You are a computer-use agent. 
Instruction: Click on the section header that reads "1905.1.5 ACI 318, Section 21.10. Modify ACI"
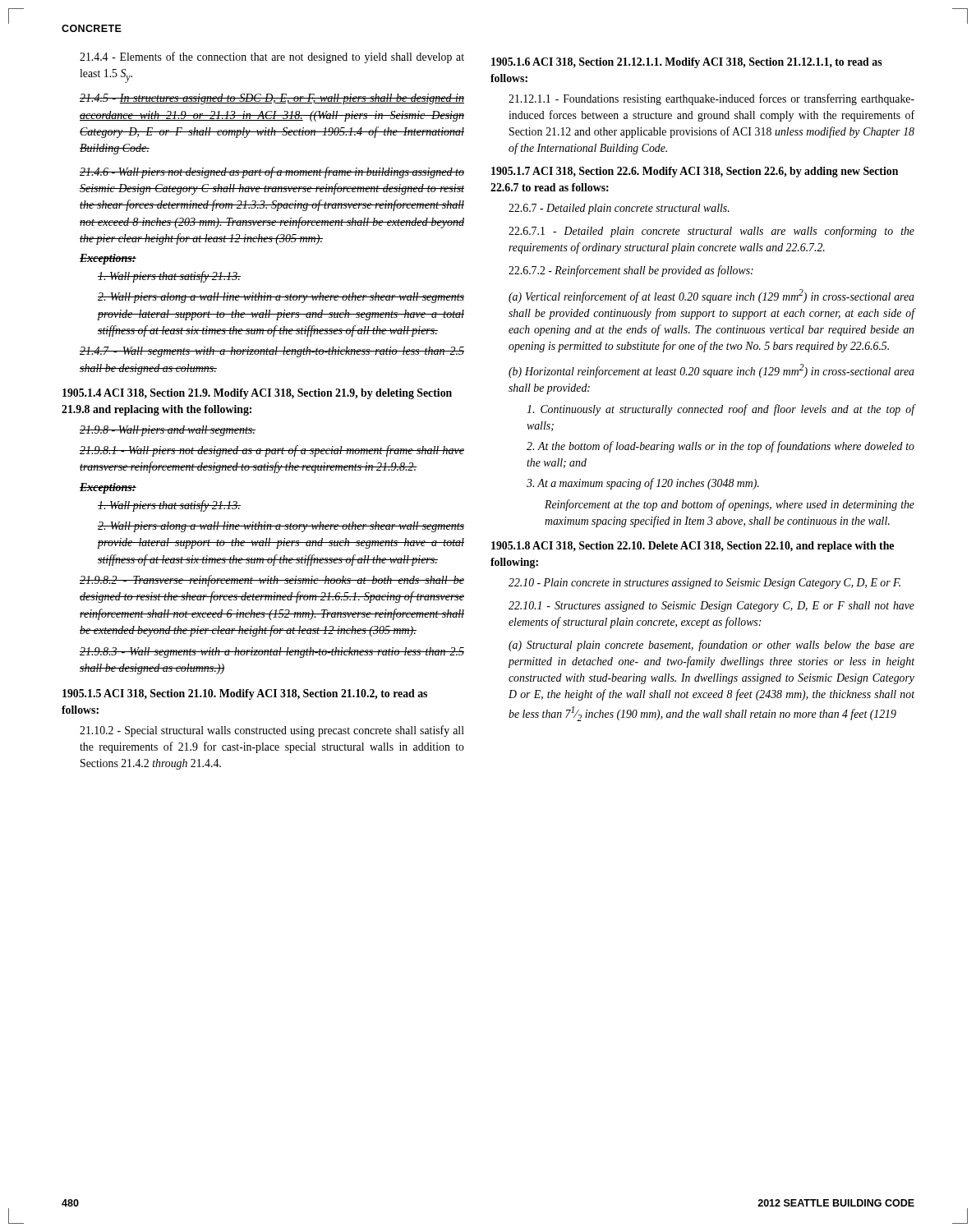[245, 702]
